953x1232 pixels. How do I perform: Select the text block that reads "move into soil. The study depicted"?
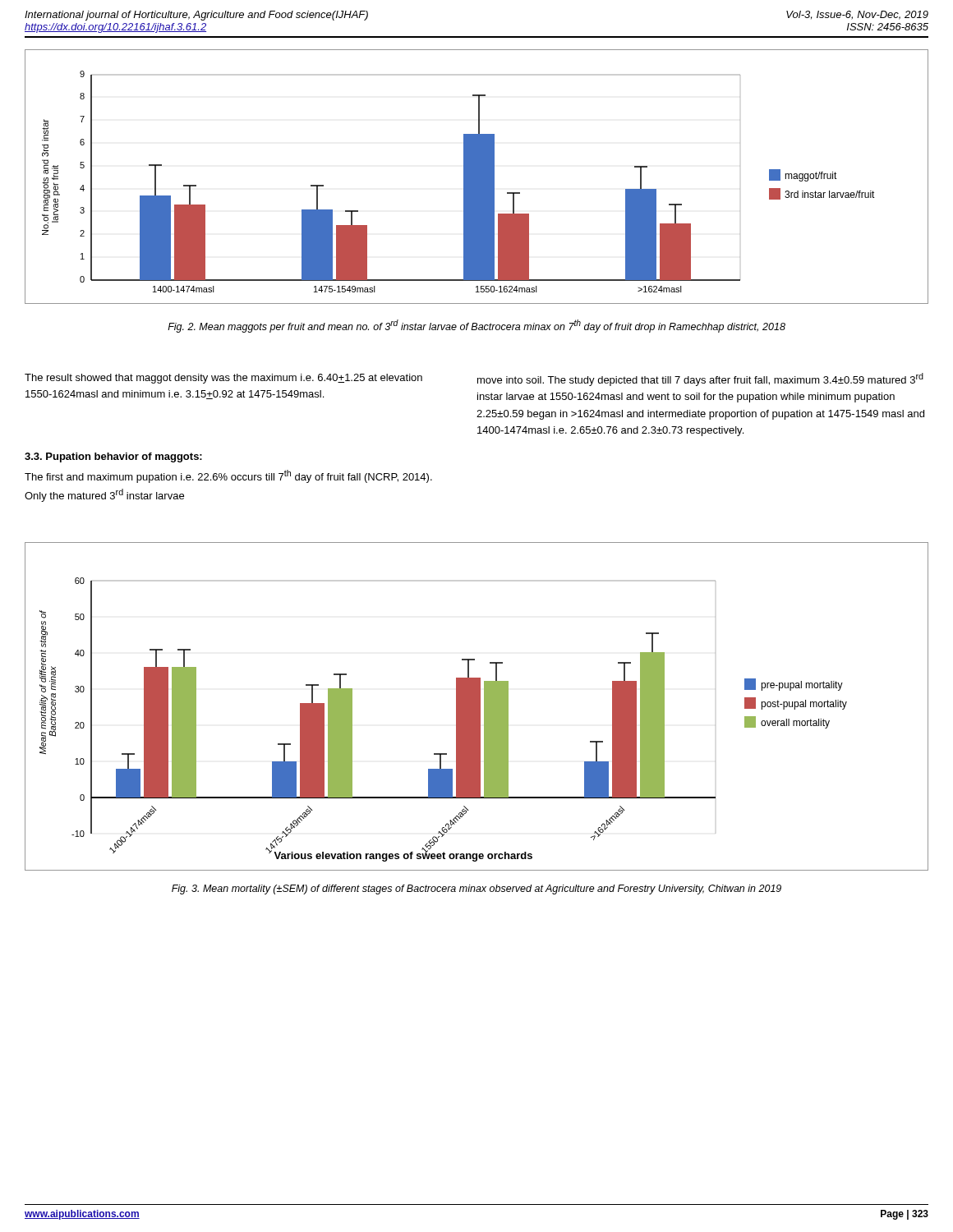pyautogui.click(x=701, y=404)
